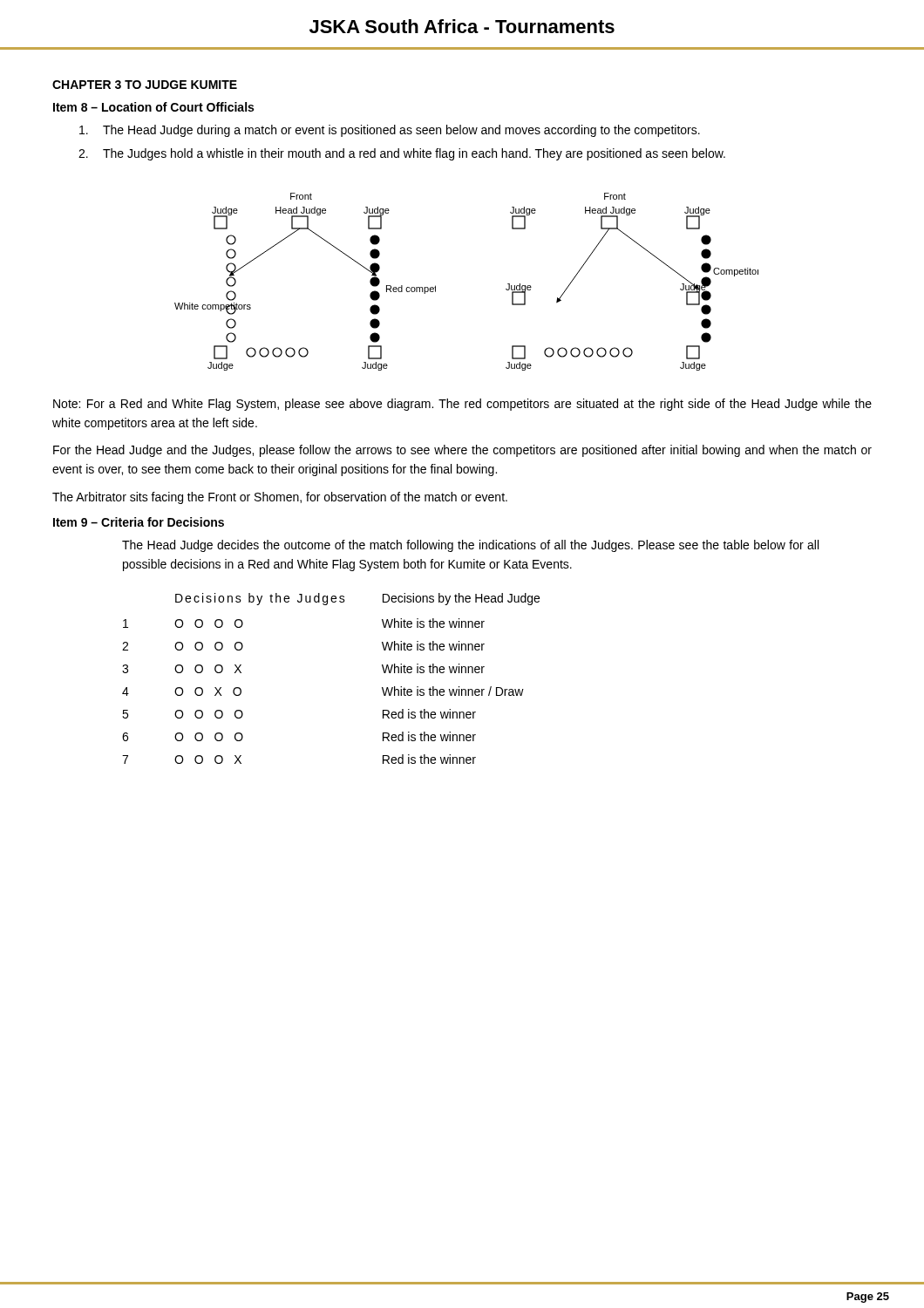Point to the block starting "The Head Judge decides the outcome"
Image resolution: width=924 pixels, height=1308 pixels.
click(471, 555)
